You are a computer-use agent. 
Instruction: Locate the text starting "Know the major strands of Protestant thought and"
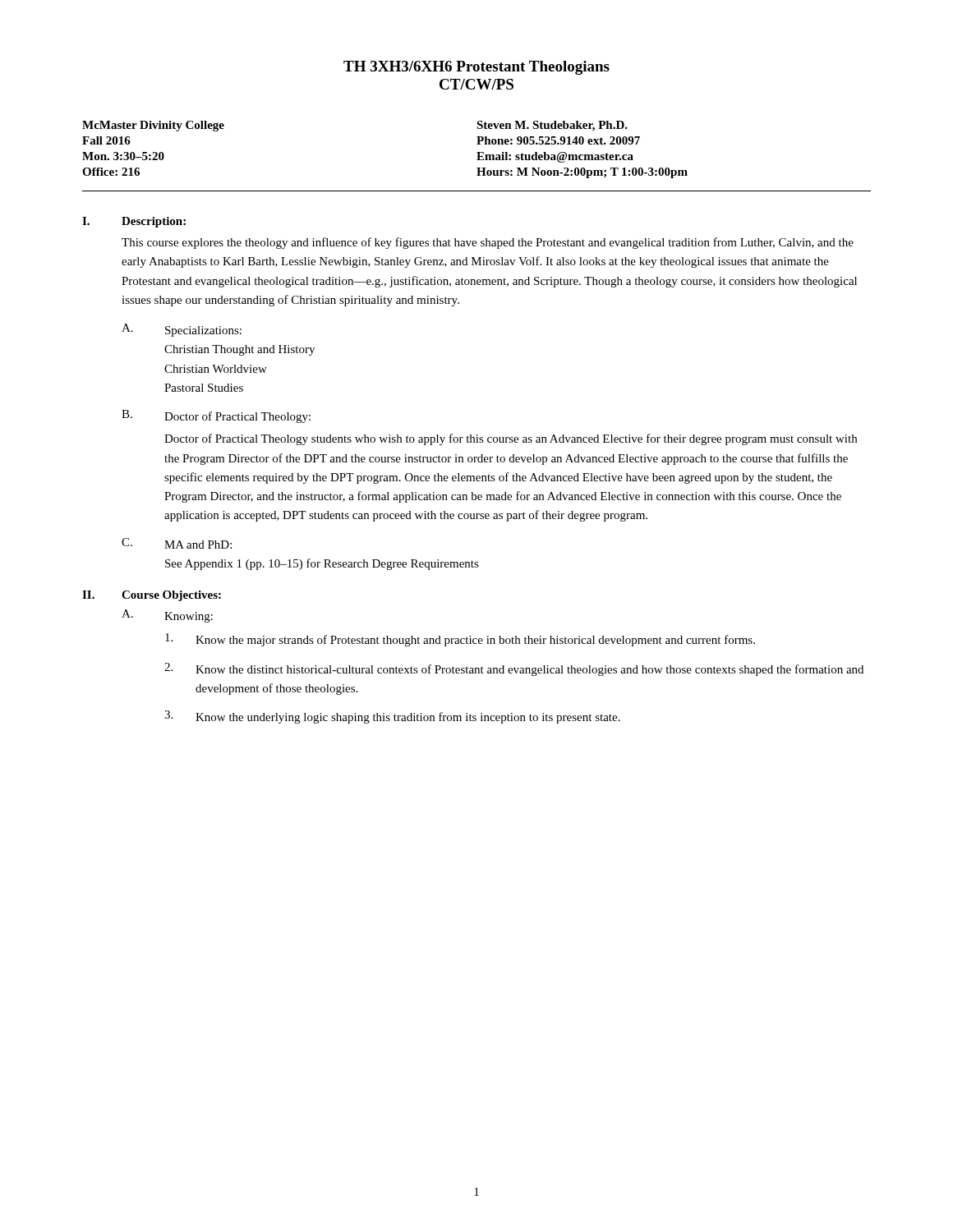coord(460,641)
